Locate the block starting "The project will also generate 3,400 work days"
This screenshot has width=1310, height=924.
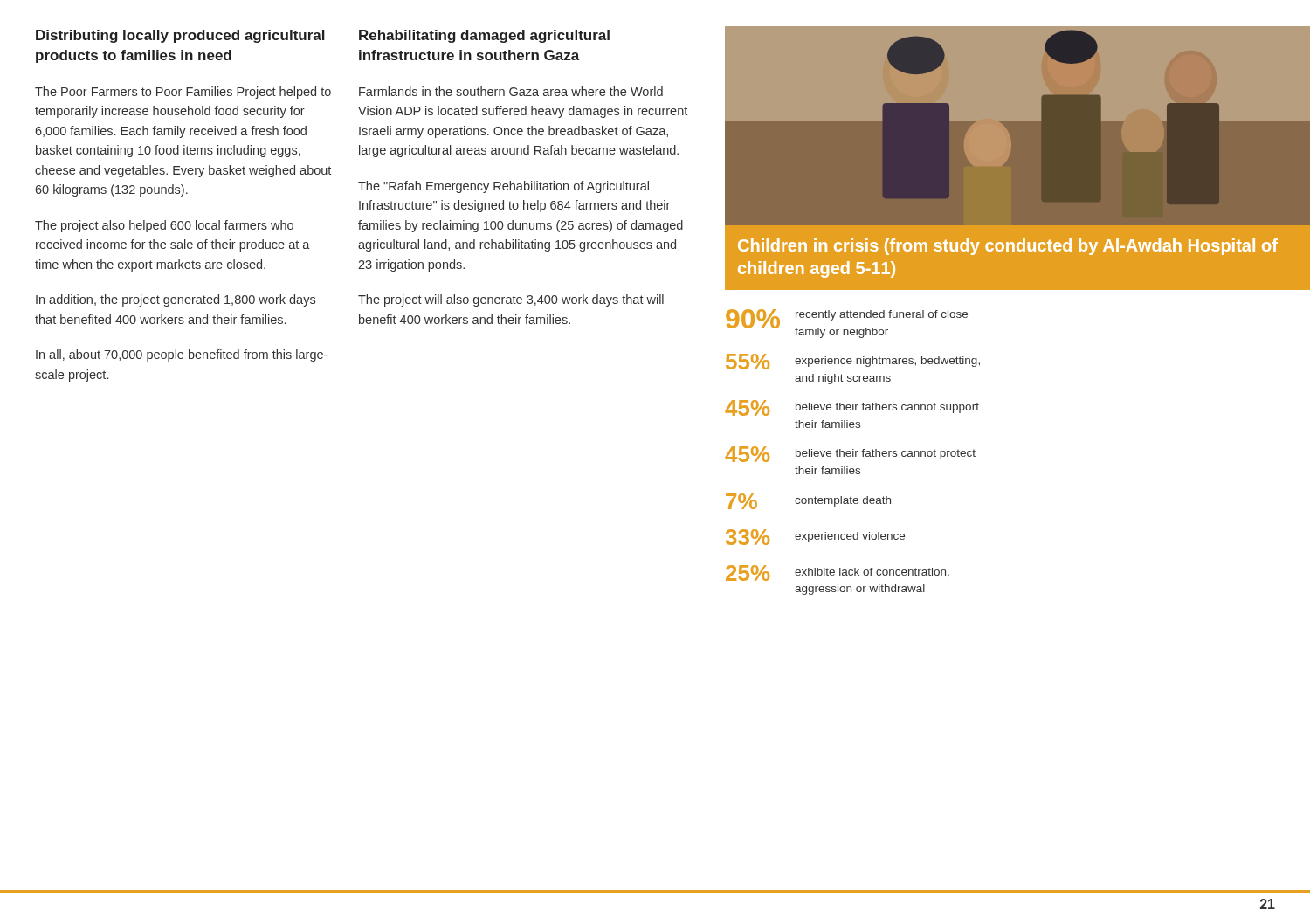click(524, 310)
